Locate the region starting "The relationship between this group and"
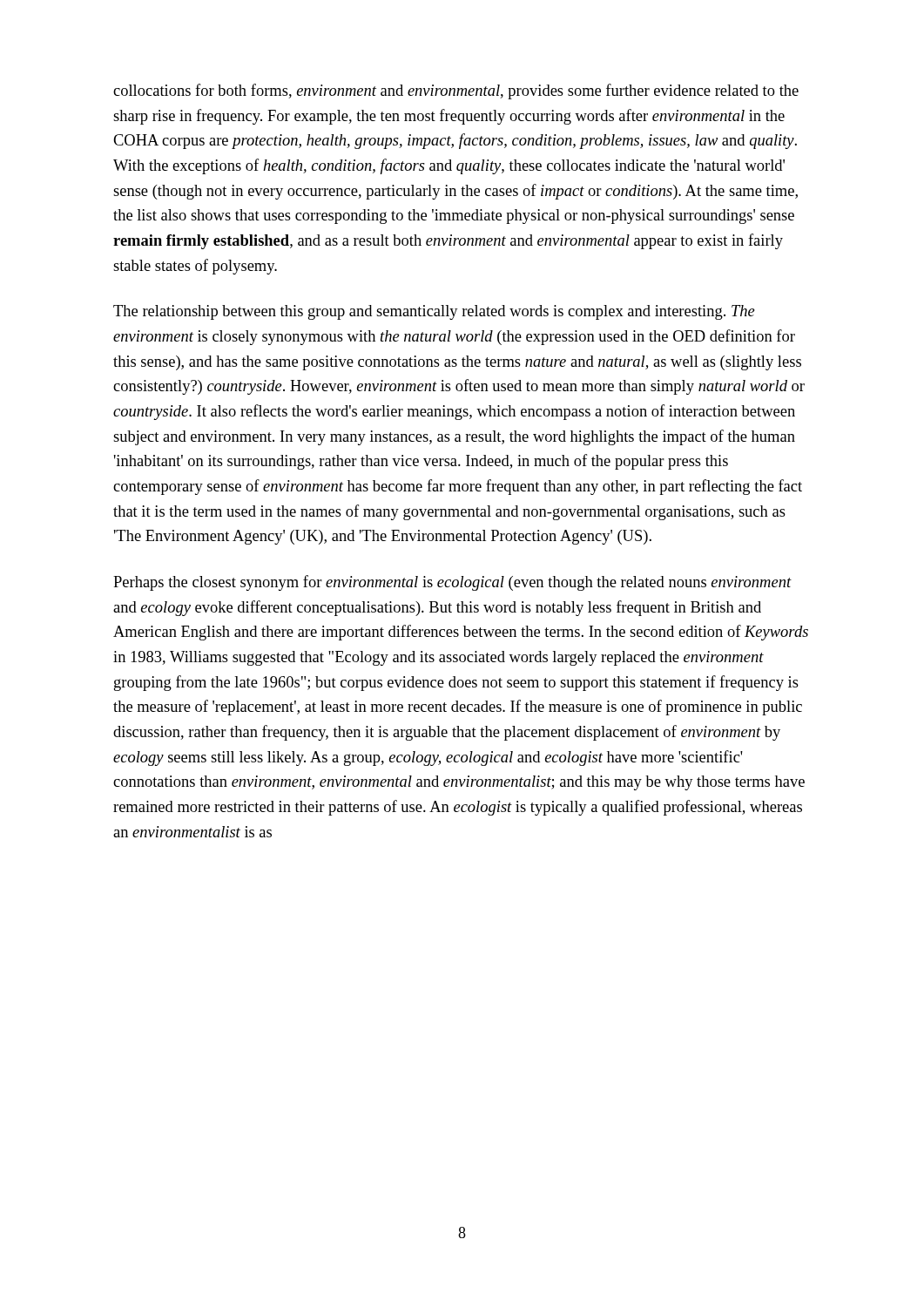 [459, 424]
